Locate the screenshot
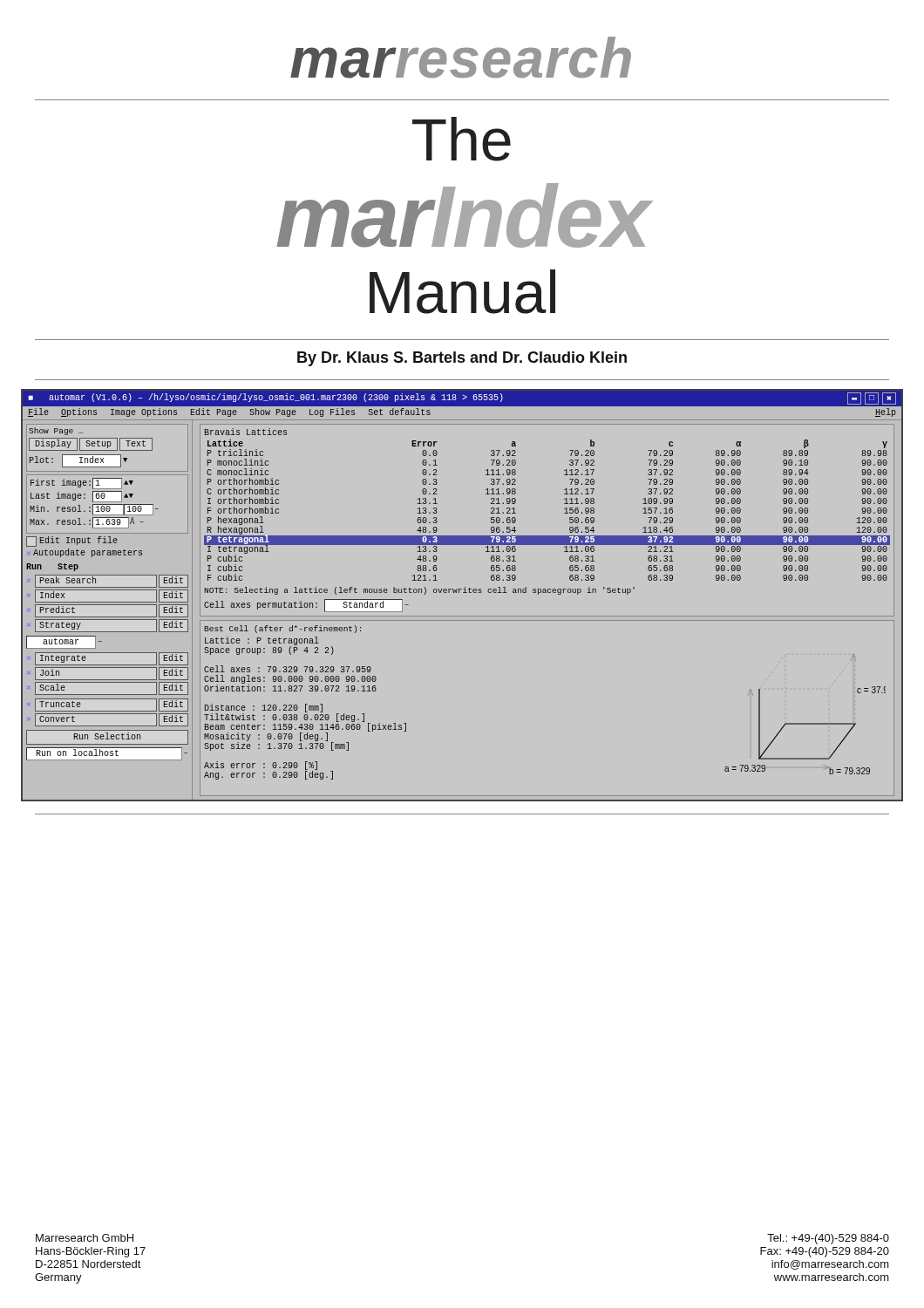The width and height of the screenshot is (924, 1308). pyautogui.click(x=462, y=595)
